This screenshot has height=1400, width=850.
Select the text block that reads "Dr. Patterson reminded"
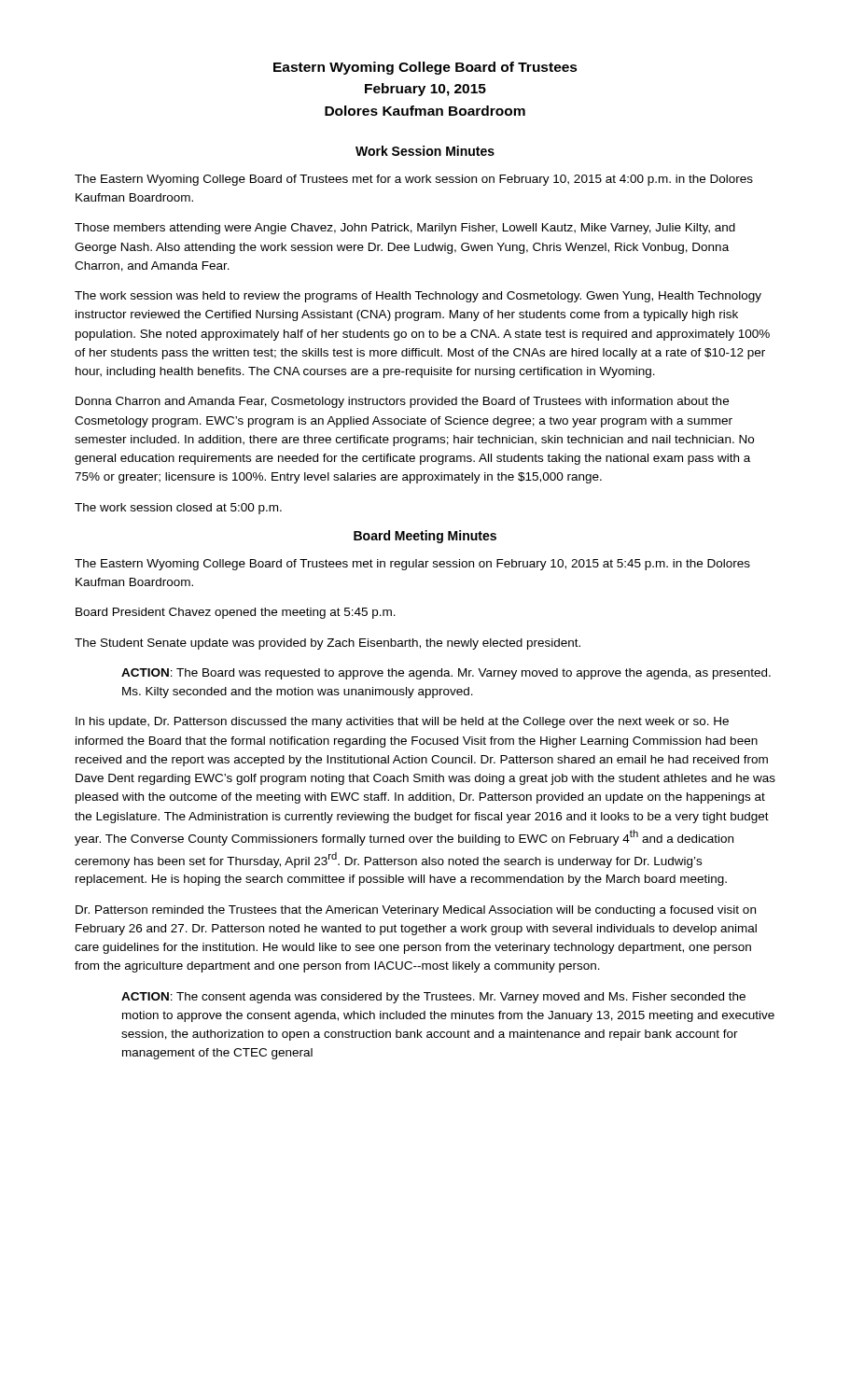click(x=416, y=937)
